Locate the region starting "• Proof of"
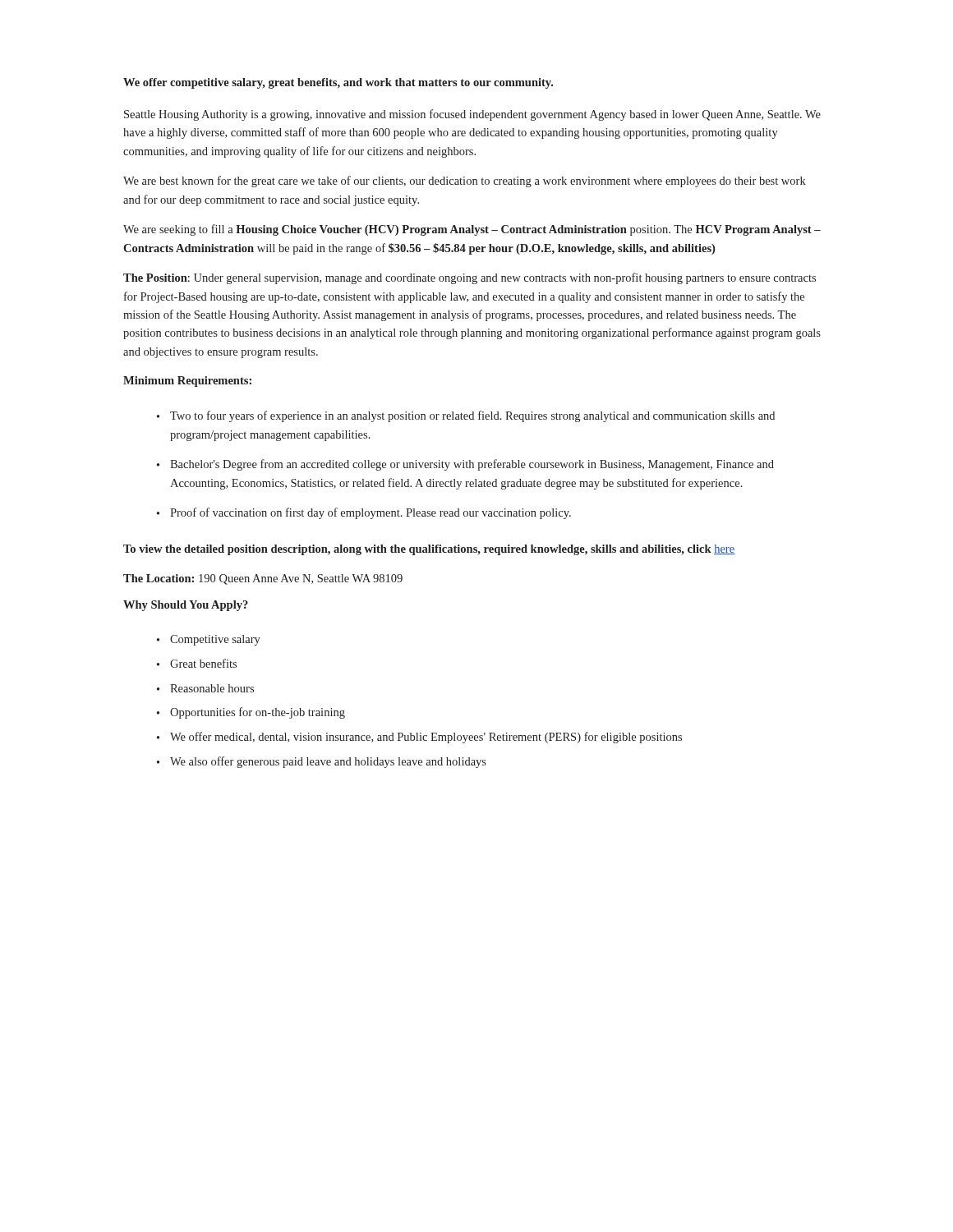953x1232 pixels. [489, 513]
